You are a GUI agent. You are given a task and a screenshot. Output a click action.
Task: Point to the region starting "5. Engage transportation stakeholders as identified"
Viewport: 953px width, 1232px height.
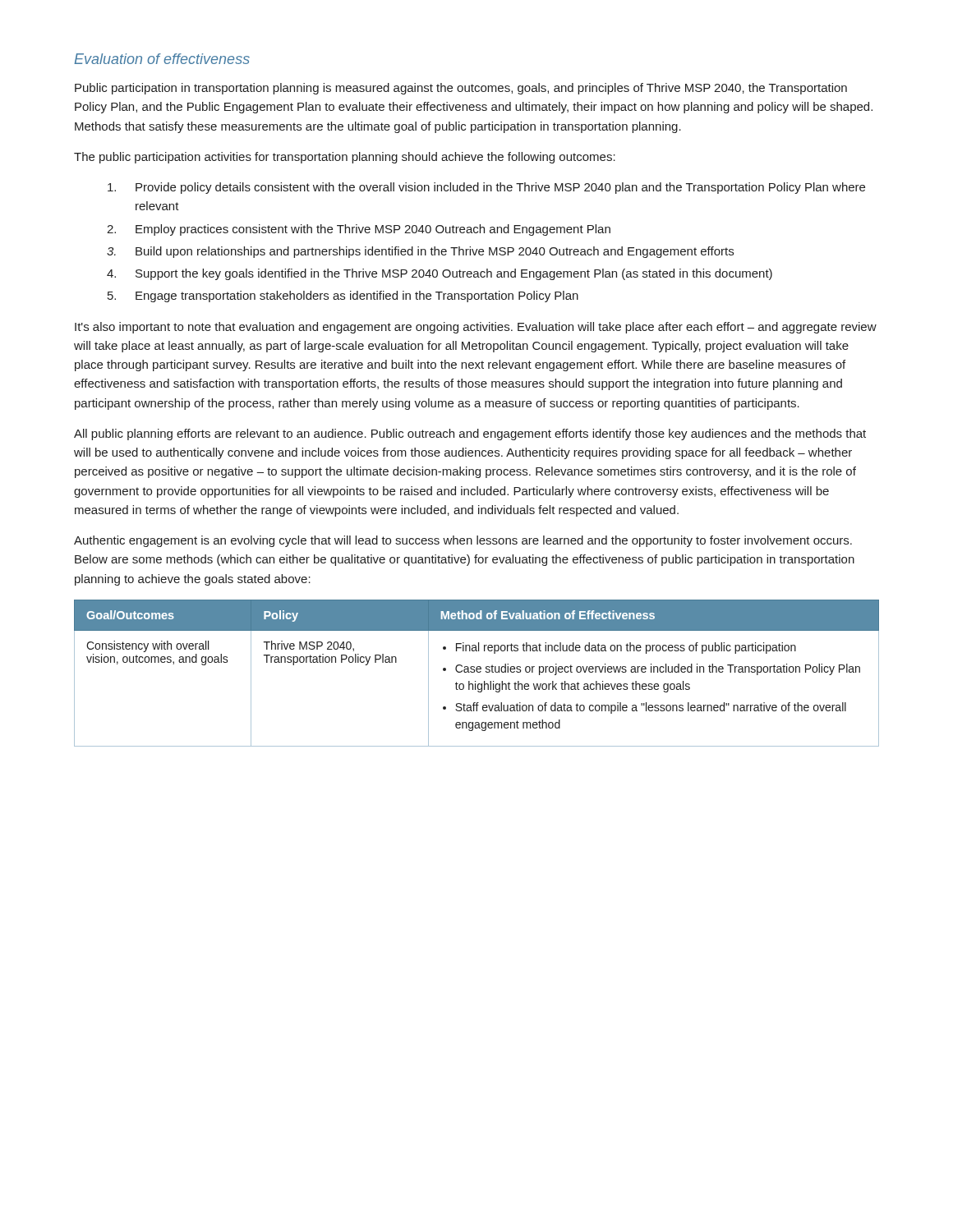(x=343, y=296)
